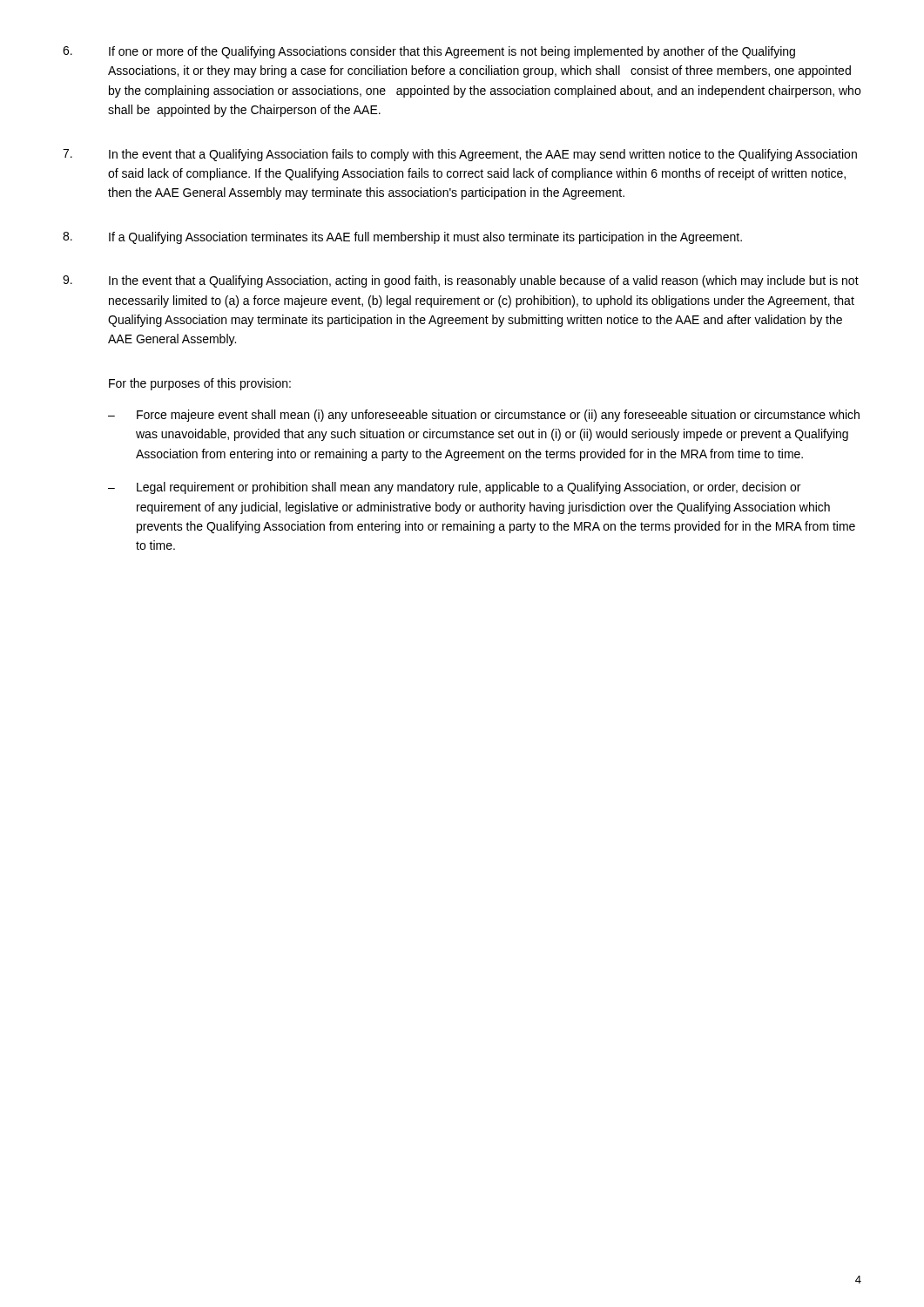Screen dimensions: 1307x924
Task: Where does it say "For the purposes of this provision:"?
Action: click(x=200, y=383)
